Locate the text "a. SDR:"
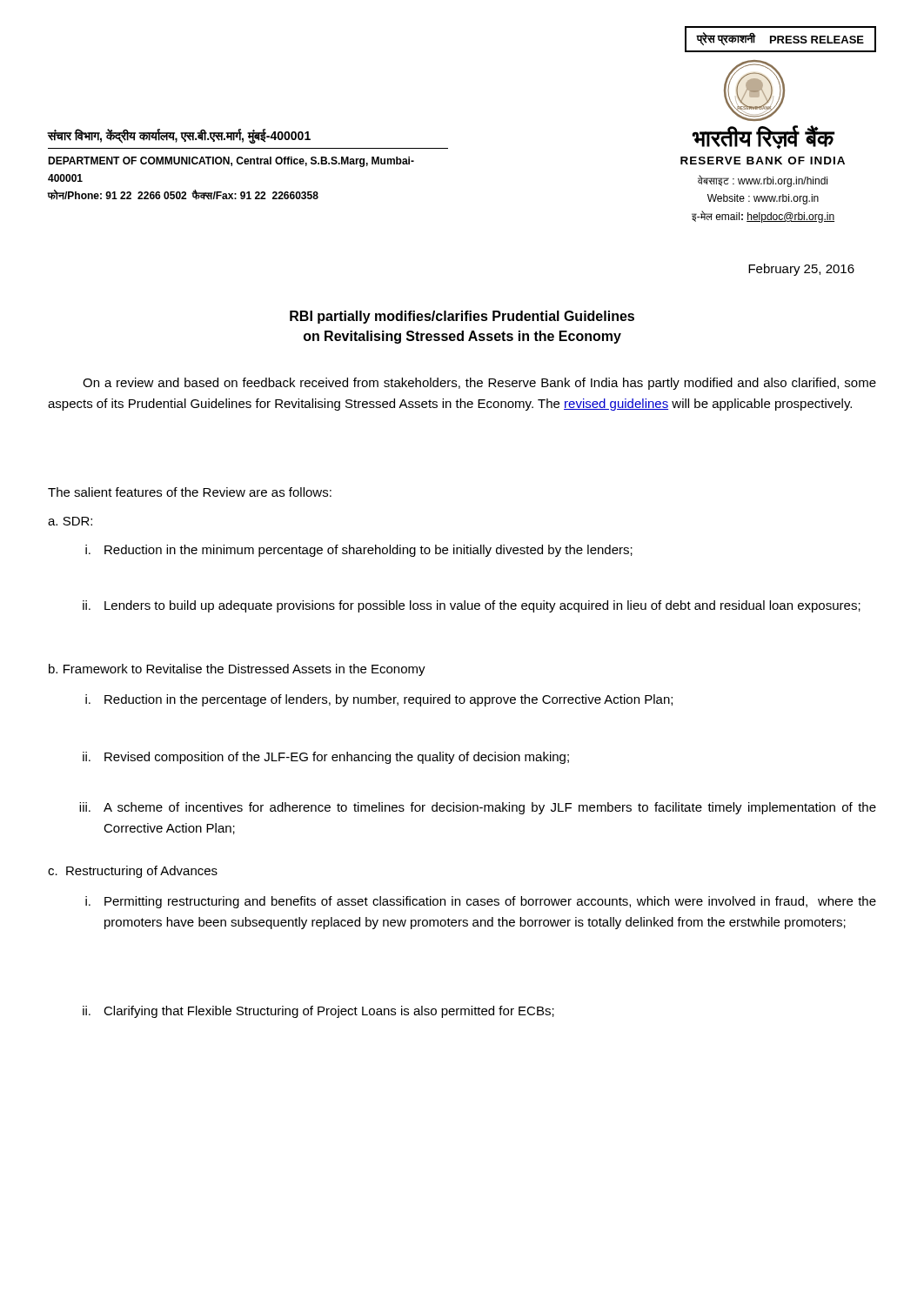The width and height of the screenshot is (924, 1305). [x=71, y=521]
